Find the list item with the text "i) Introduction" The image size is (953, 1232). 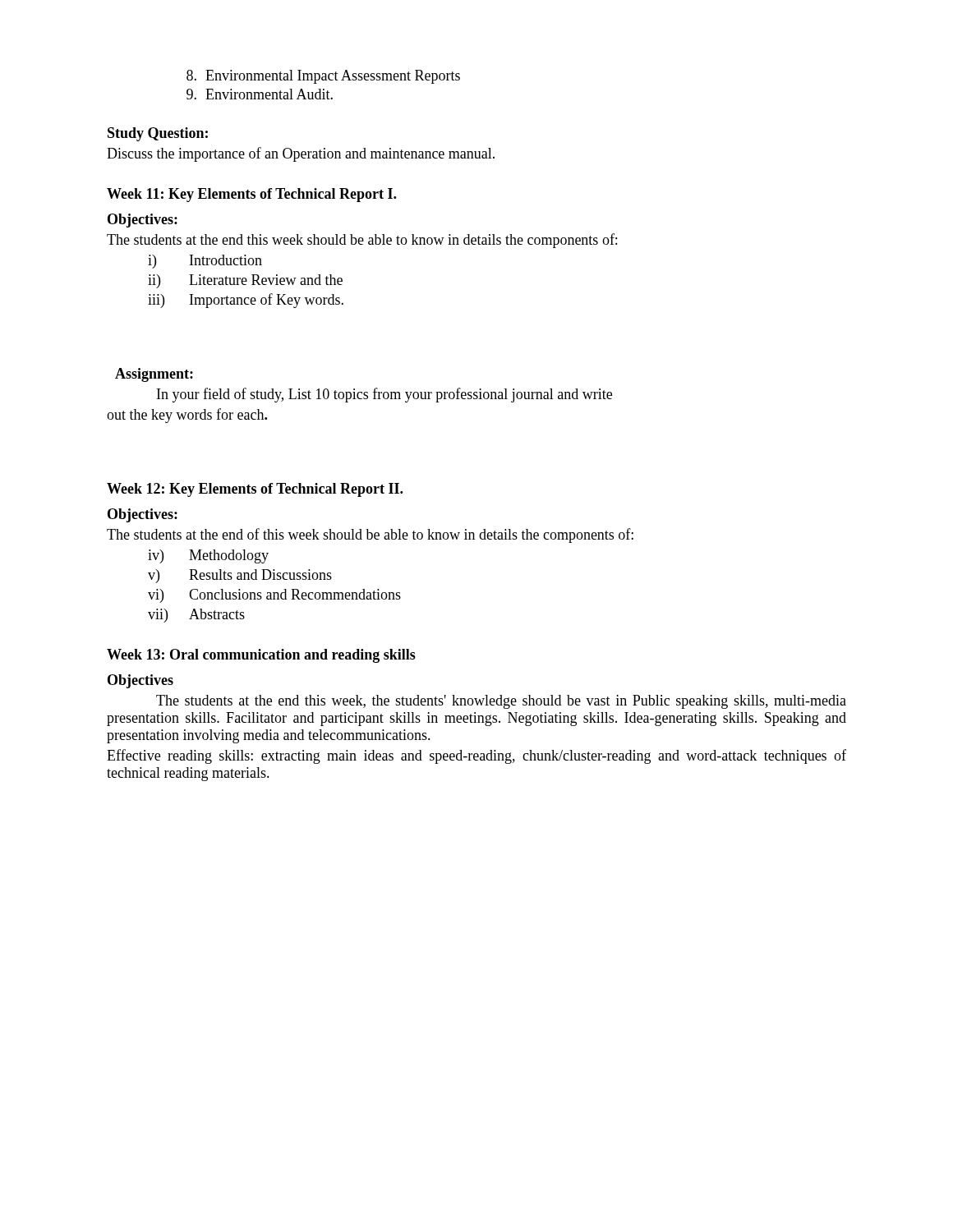[205, 262]
